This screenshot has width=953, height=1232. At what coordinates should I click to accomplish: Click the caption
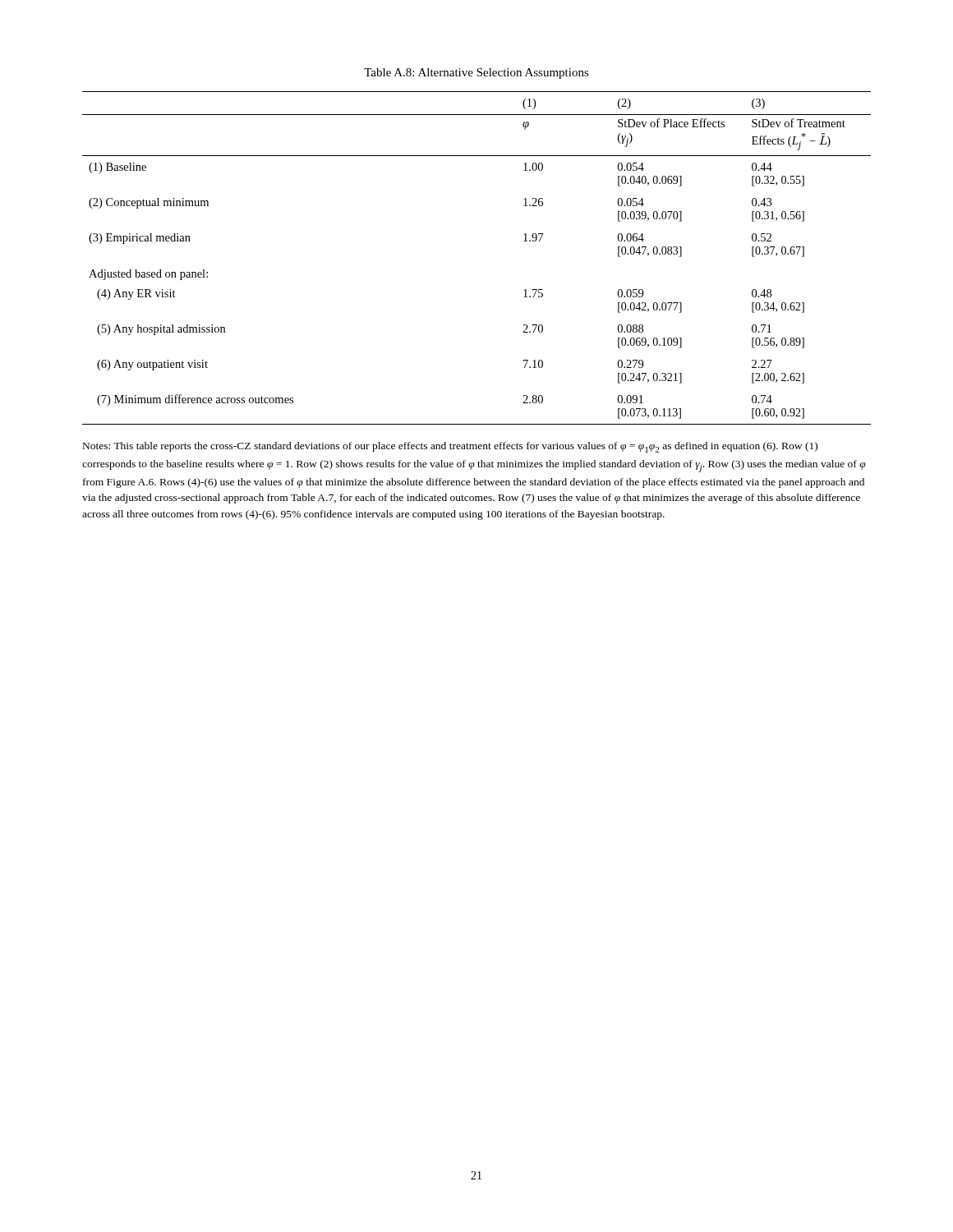tap(476, 72)
